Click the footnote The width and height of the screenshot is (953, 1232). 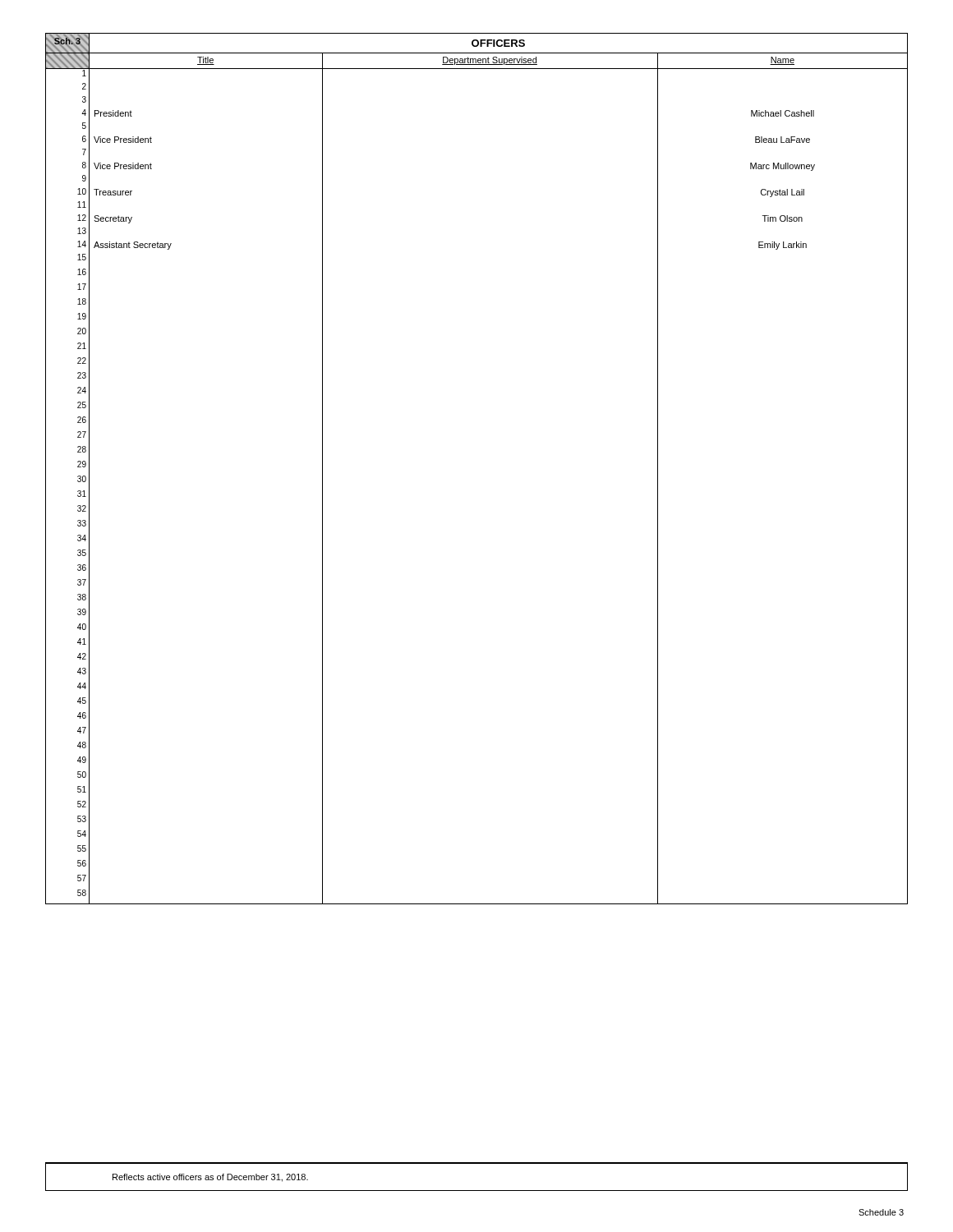210,1177
